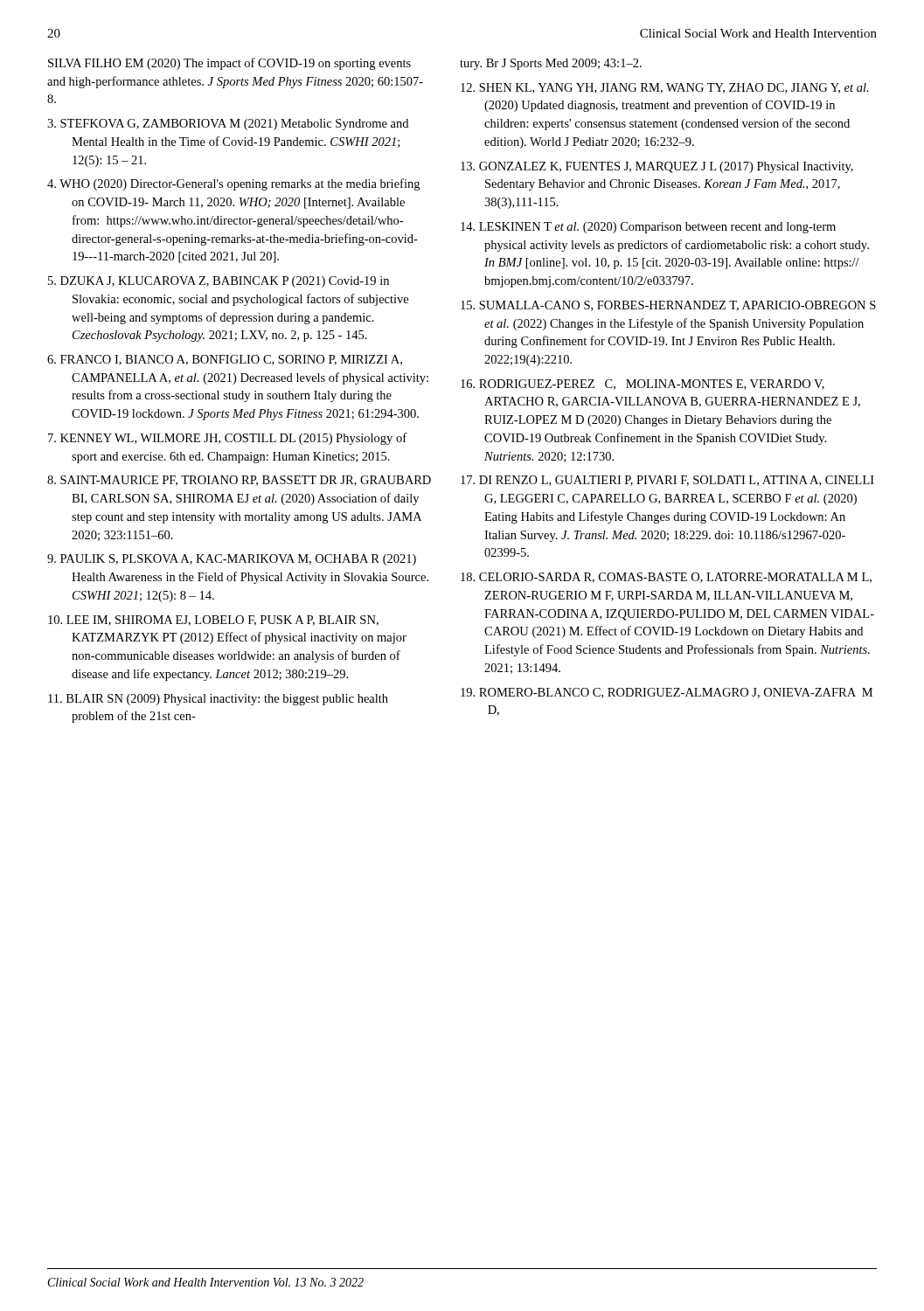Find the text starting "7. KENNEY WL, WILMORE JH, COSTILL DL (2015)"
The image size is (924, 1311).
coord(227,447)
